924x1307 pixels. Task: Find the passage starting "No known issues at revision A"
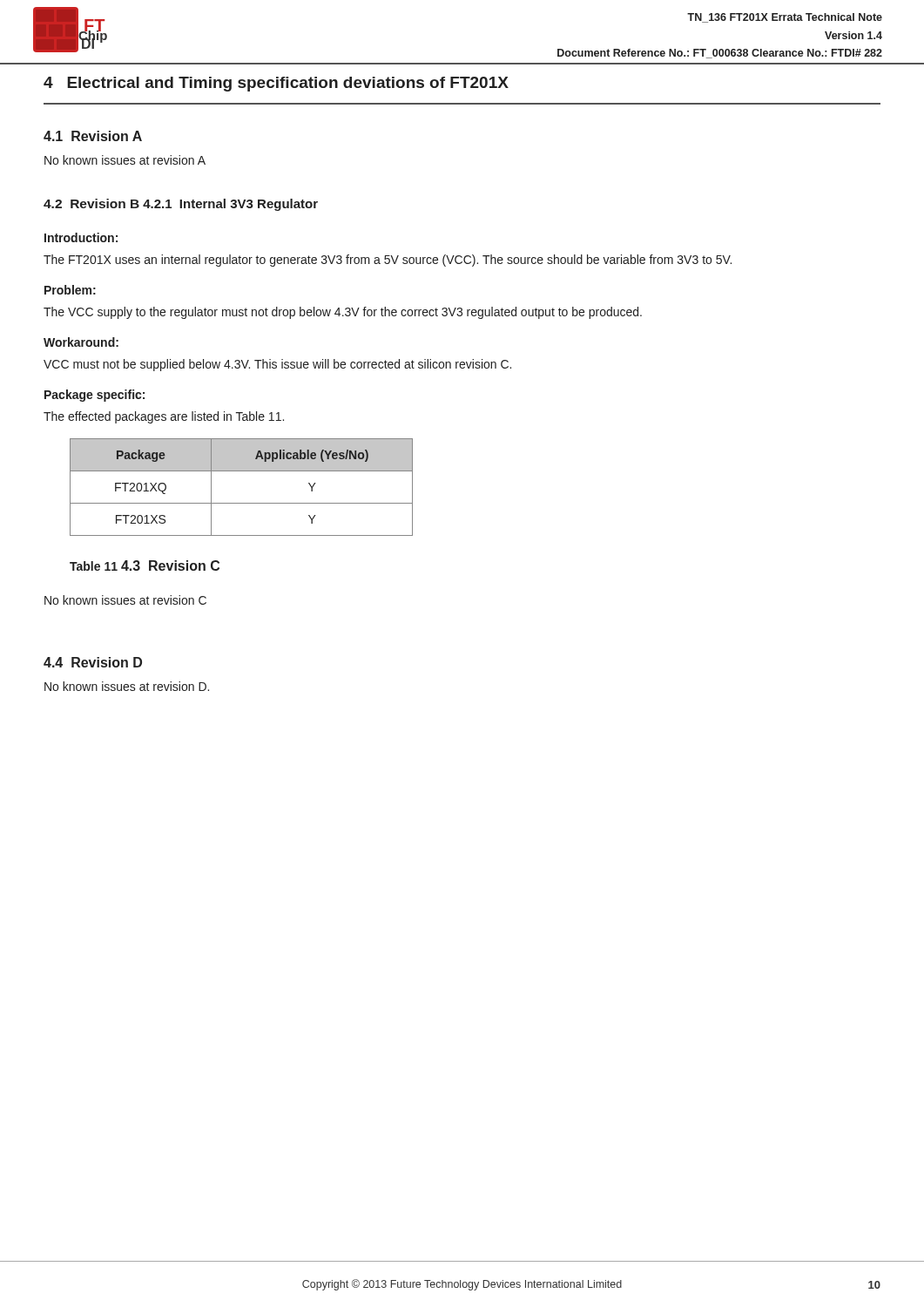125,160
